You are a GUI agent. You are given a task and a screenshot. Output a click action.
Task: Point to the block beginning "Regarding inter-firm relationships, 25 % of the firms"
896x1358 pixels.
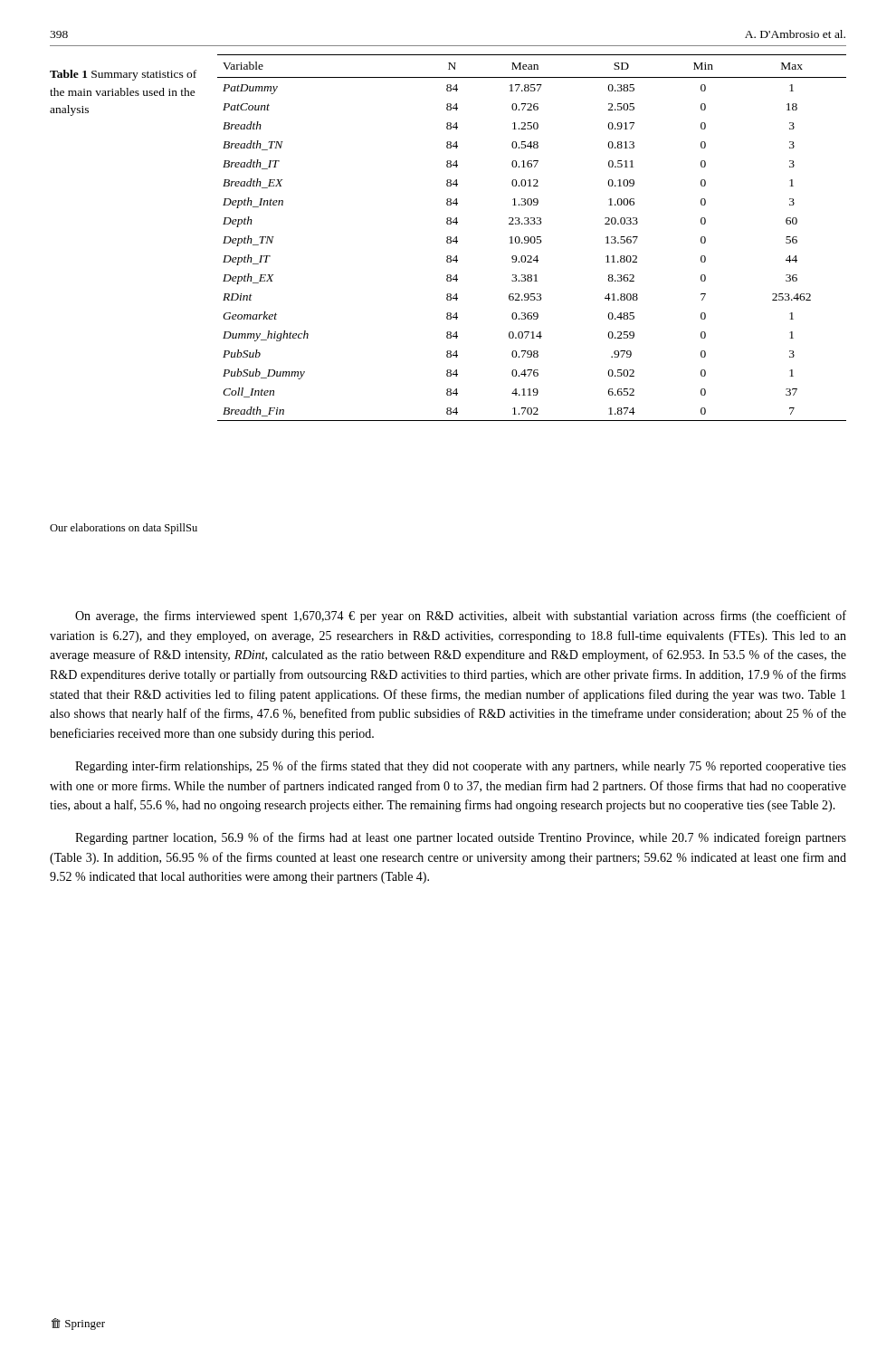(448, 786)
